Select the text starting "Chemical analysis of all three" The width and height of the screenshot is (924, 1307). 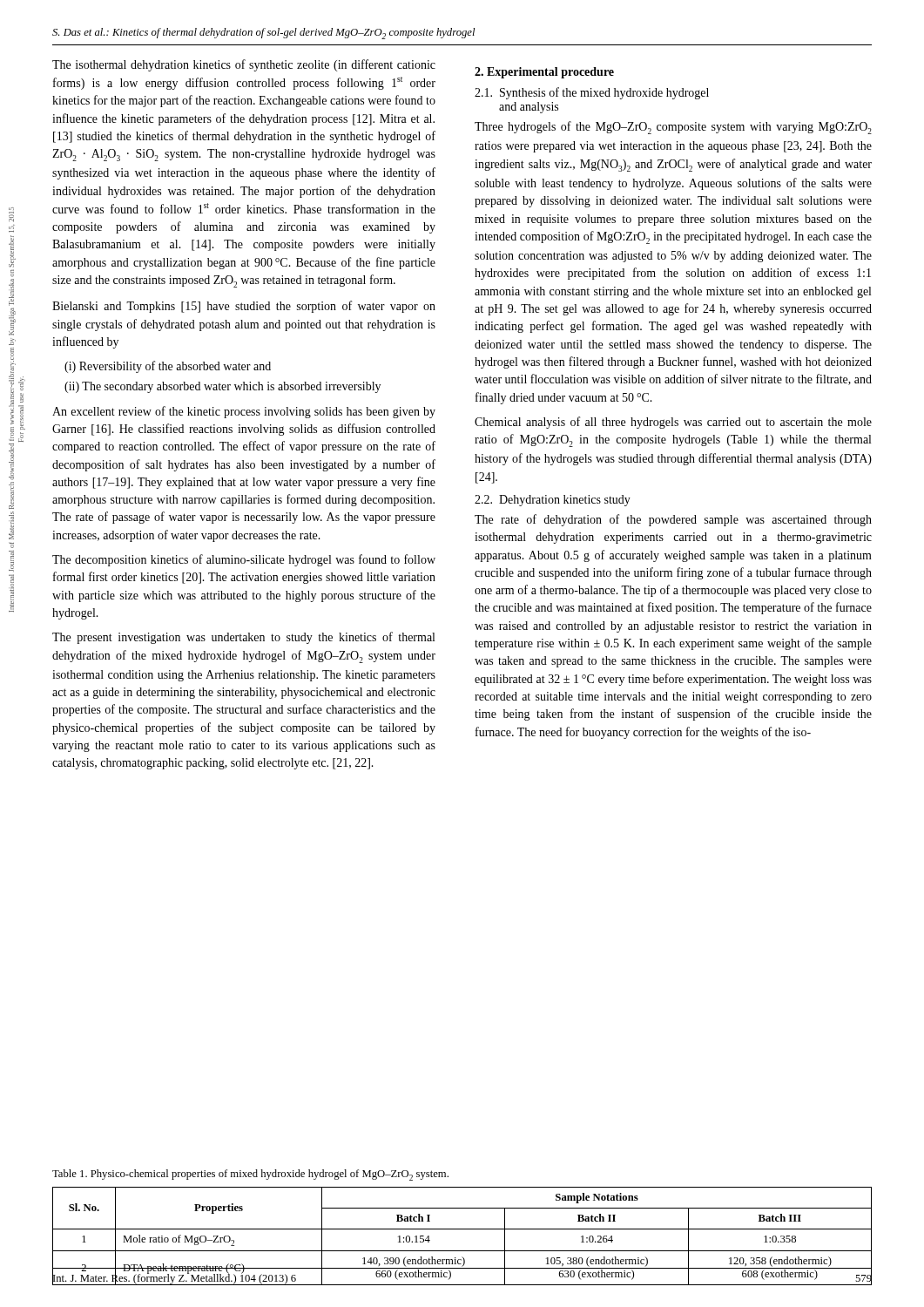click(673, 450)
